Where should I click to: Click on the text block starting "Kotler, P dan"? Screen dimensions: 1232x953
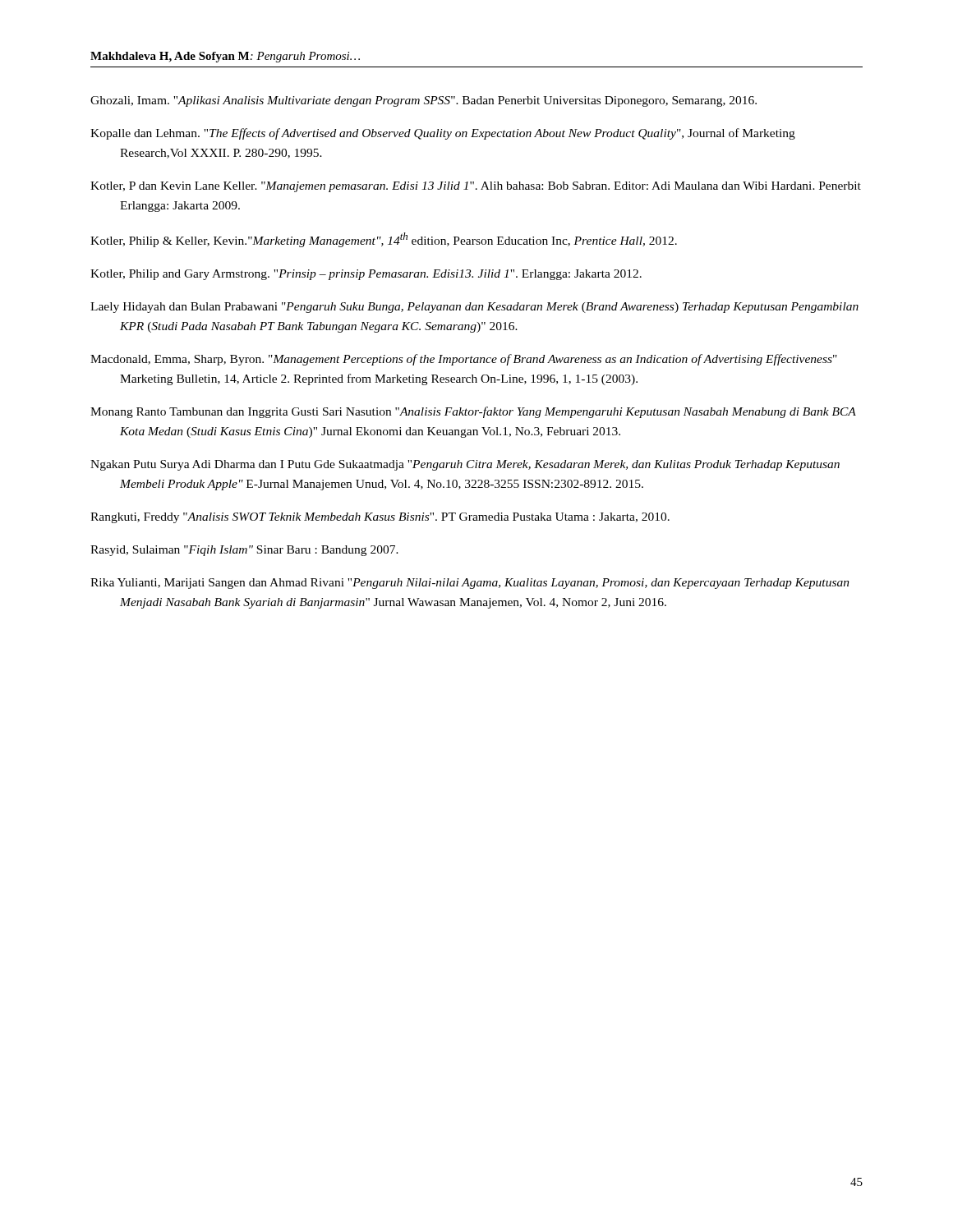pos(476,196)
